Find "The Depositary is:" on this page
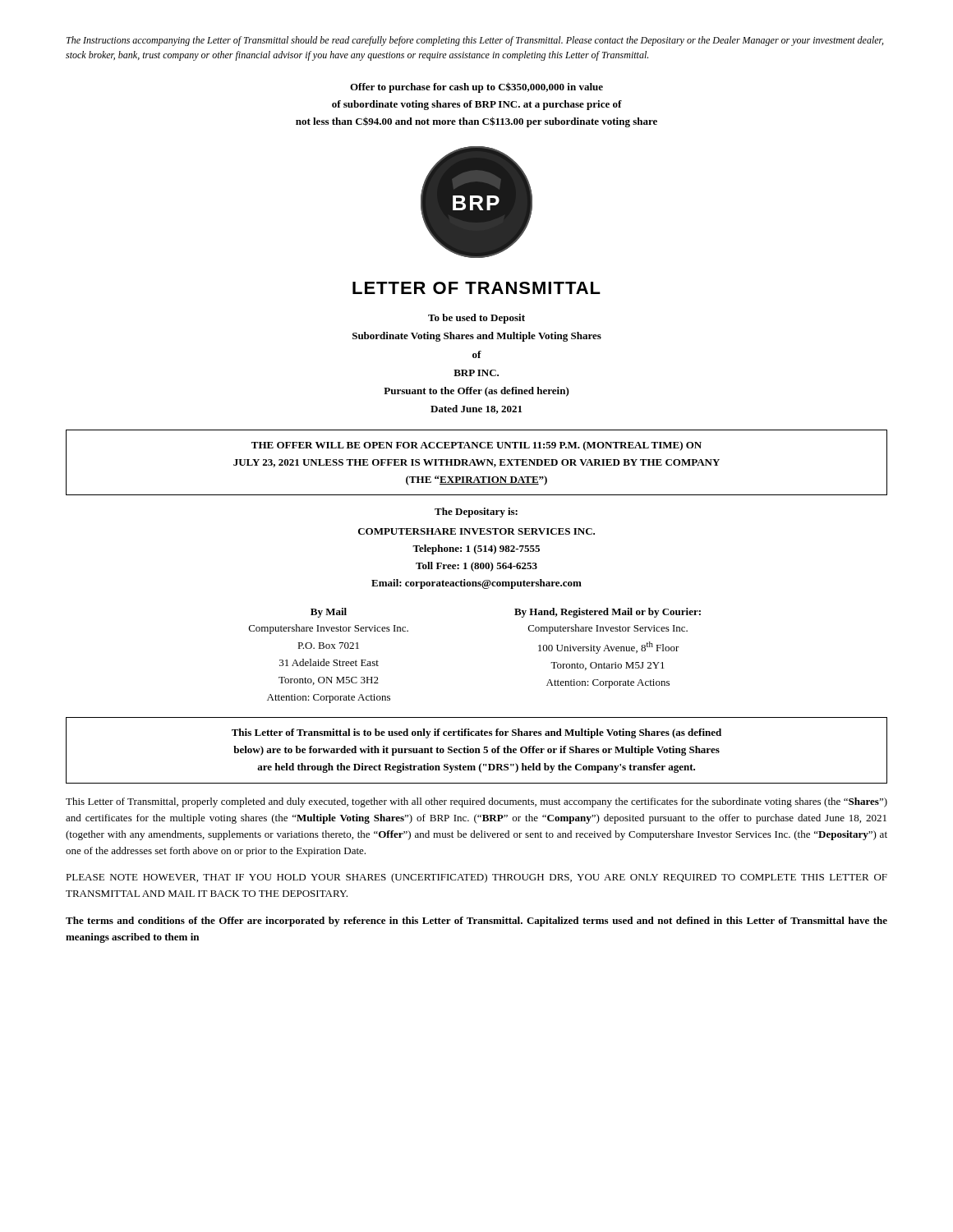The height and width of the screenshot is (1232, 953). 476,512
